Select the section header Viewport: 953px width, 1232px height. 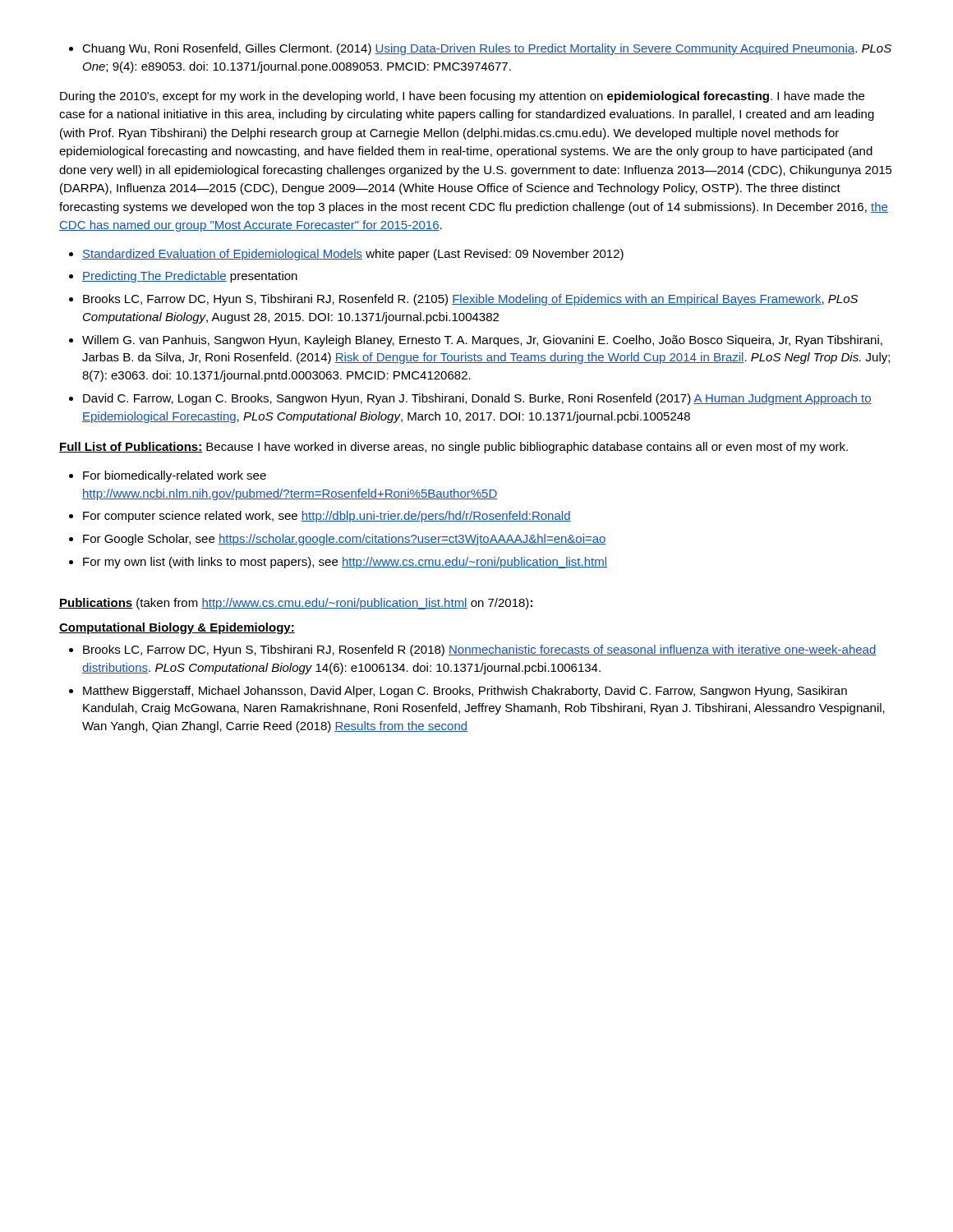(x=177, y=627)
